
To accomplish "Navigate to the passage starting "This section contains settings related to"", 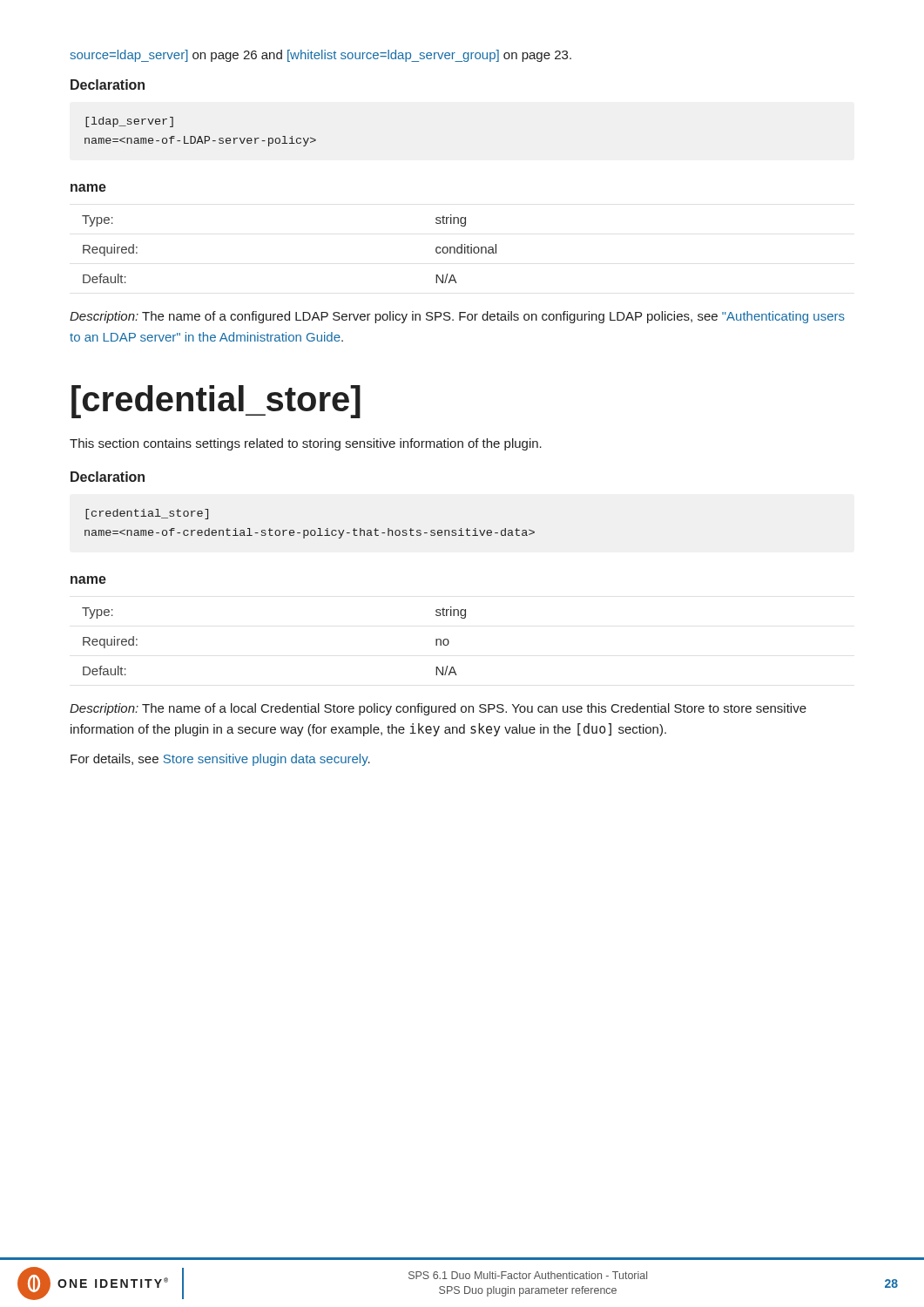I will click(x=306, y=443).
